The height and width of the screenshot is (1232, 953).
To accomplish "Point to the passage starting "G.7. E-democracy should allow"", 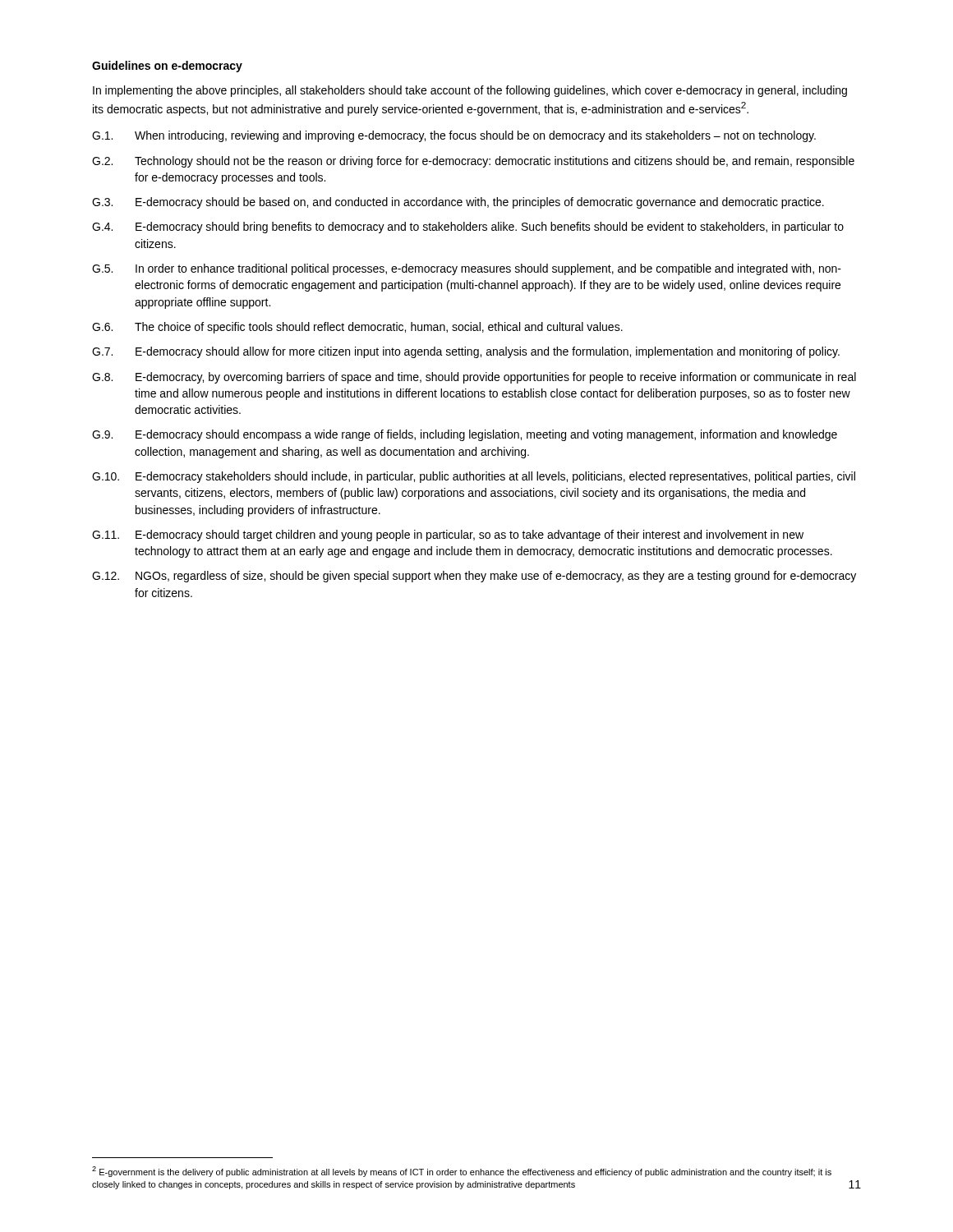I will (x=476, y=352).
